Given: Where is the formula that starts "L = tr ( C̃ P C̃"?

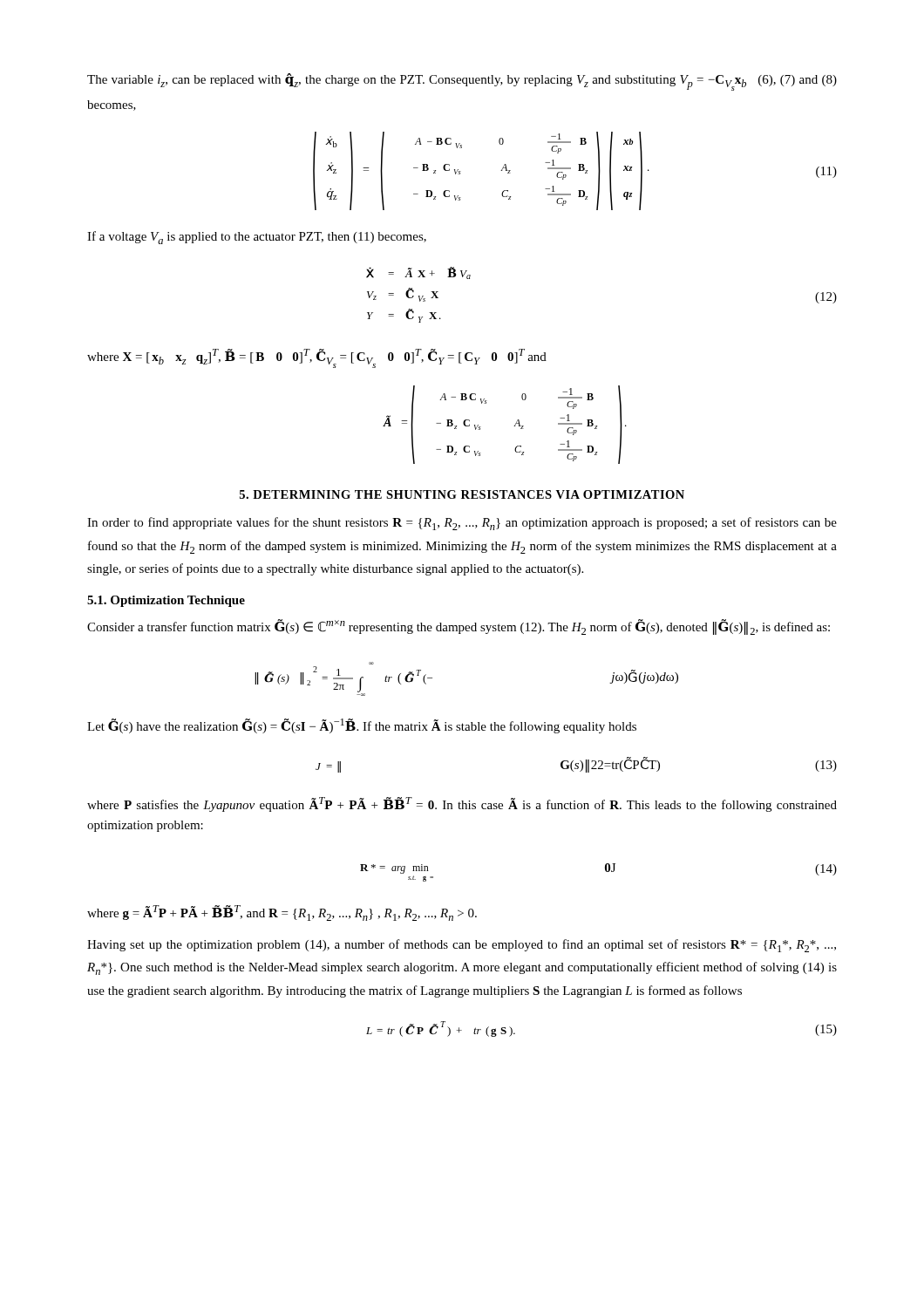Looking at the screenshot, I should (433, 1028).
